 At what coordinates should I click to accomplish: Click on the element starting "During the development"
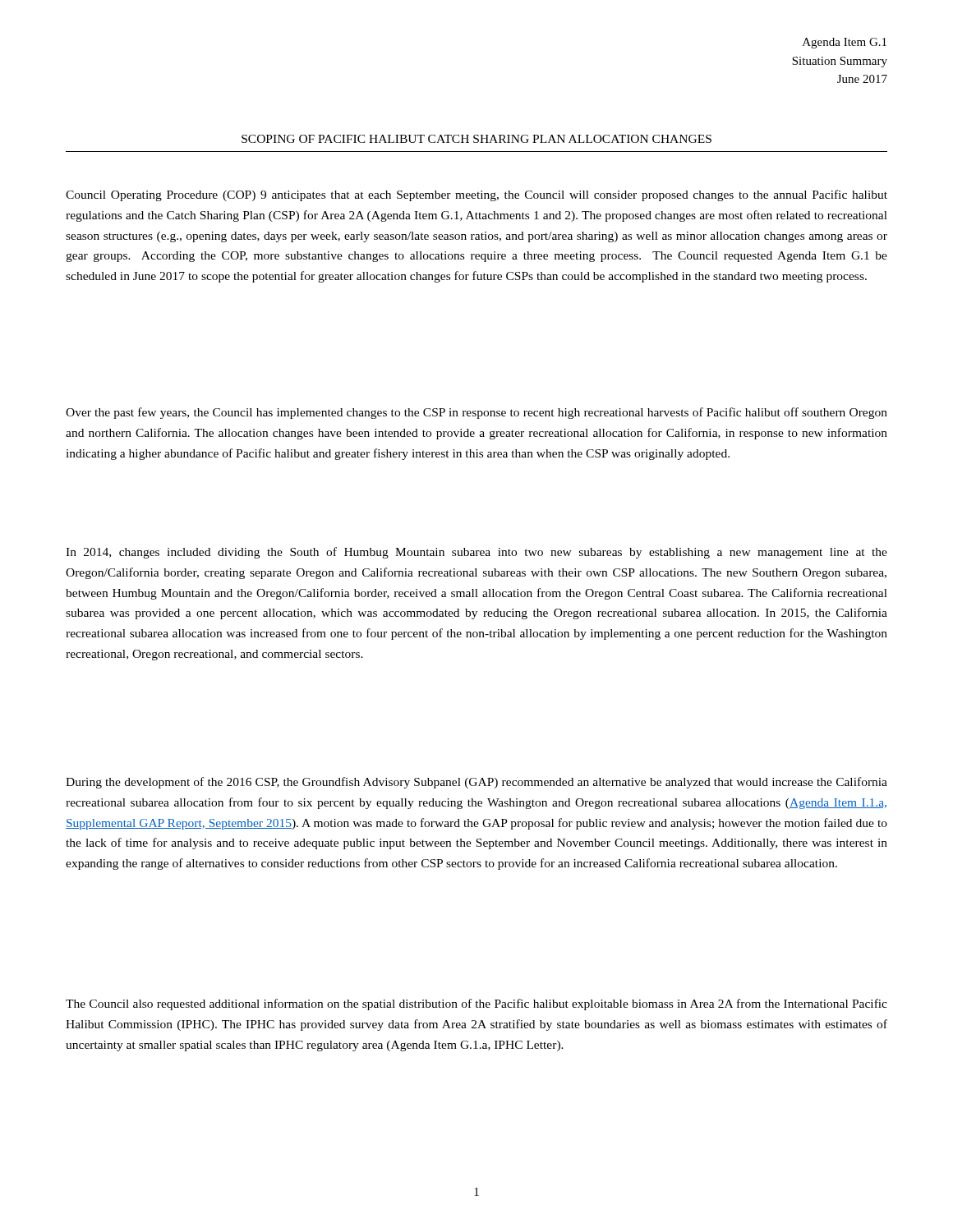(476, 822)
